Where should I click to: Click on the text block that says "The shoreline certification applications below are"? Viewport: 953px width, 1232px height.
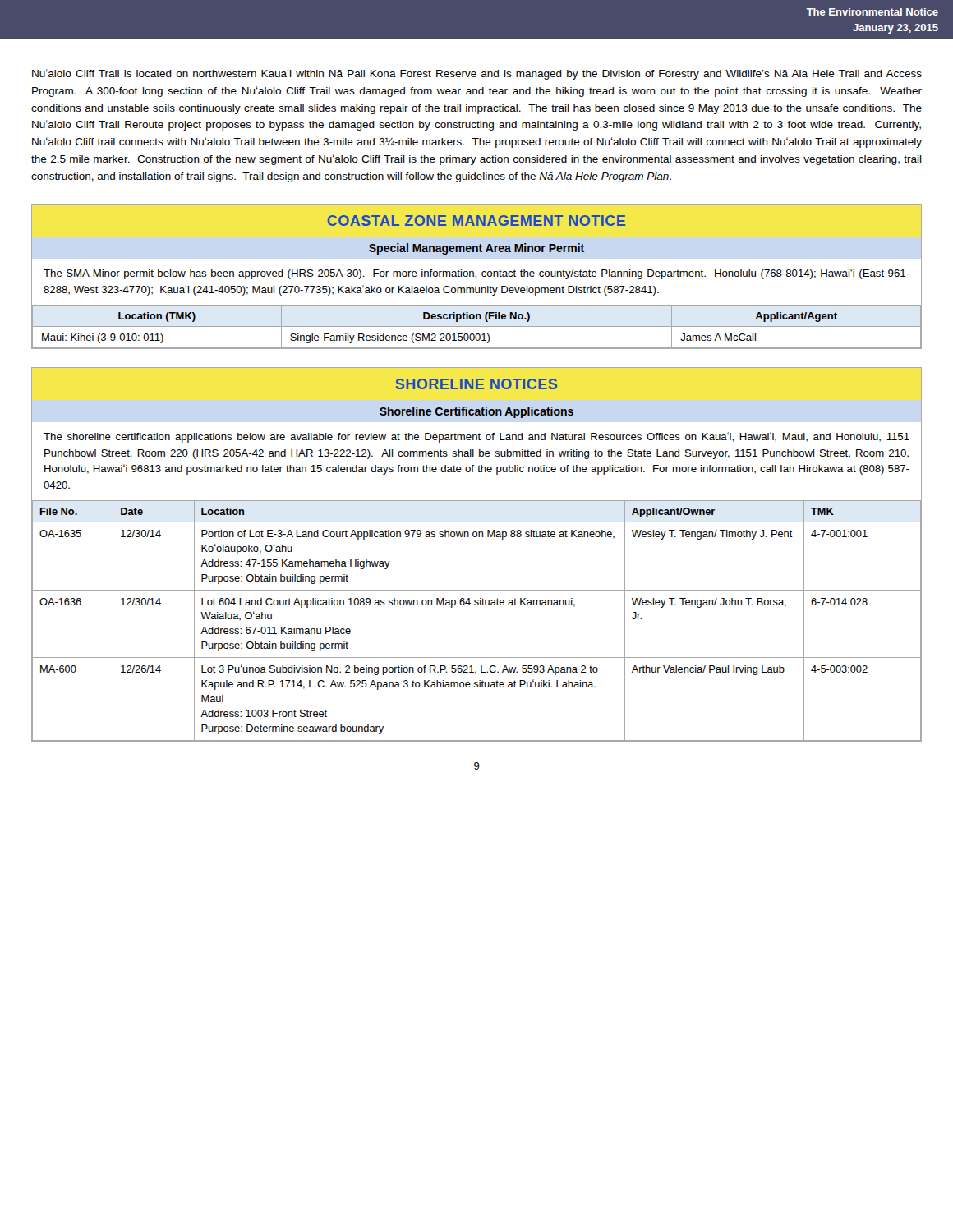tap(476, 461)
